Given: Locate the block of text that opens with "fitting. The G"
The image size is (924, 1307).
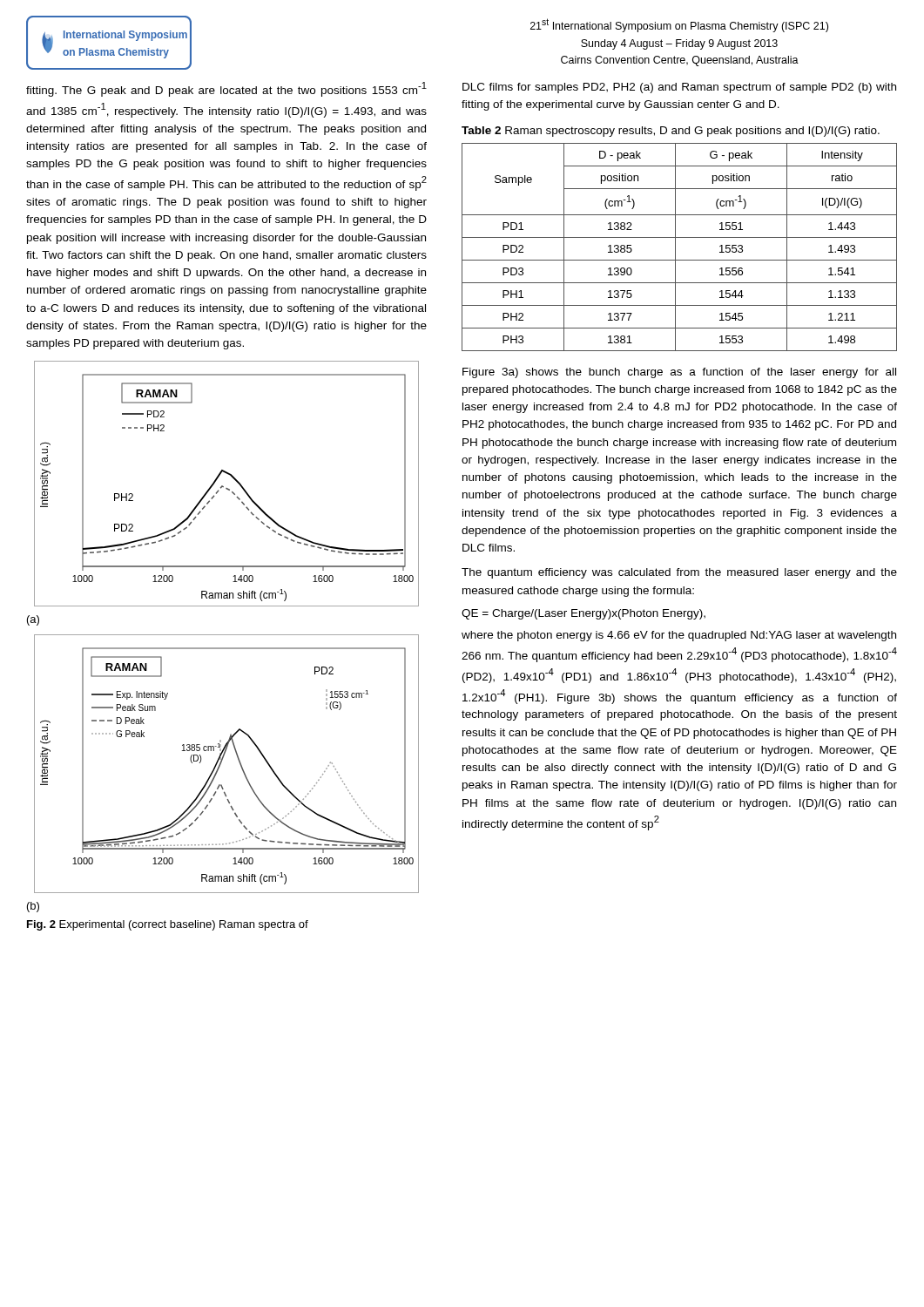Looking at the screenshot, I should tap(226, 215).
